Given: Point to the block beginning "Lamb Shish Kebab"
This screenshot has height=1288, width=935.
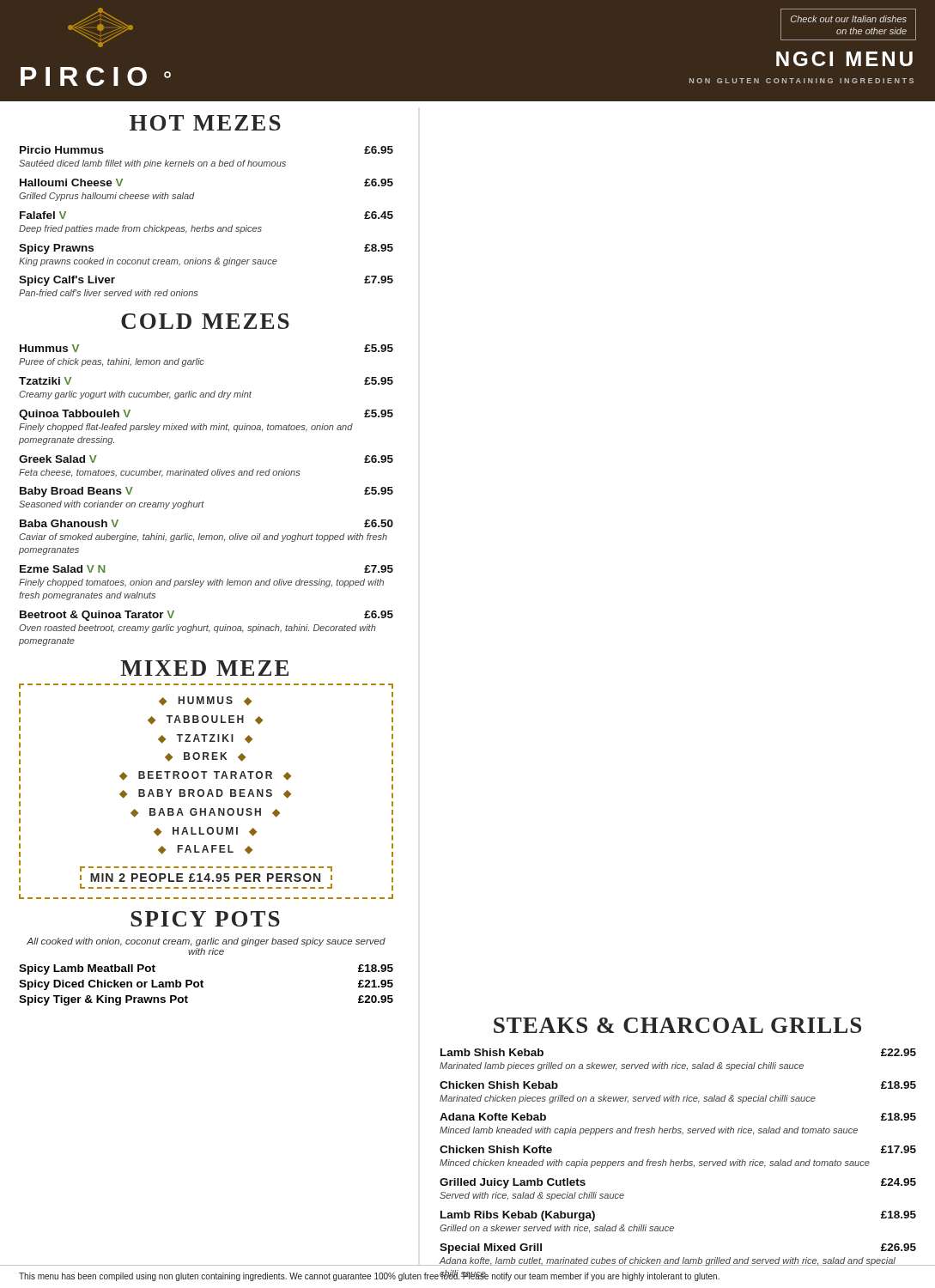Looking at the screenshot, I should click(x=678, y=1059).
